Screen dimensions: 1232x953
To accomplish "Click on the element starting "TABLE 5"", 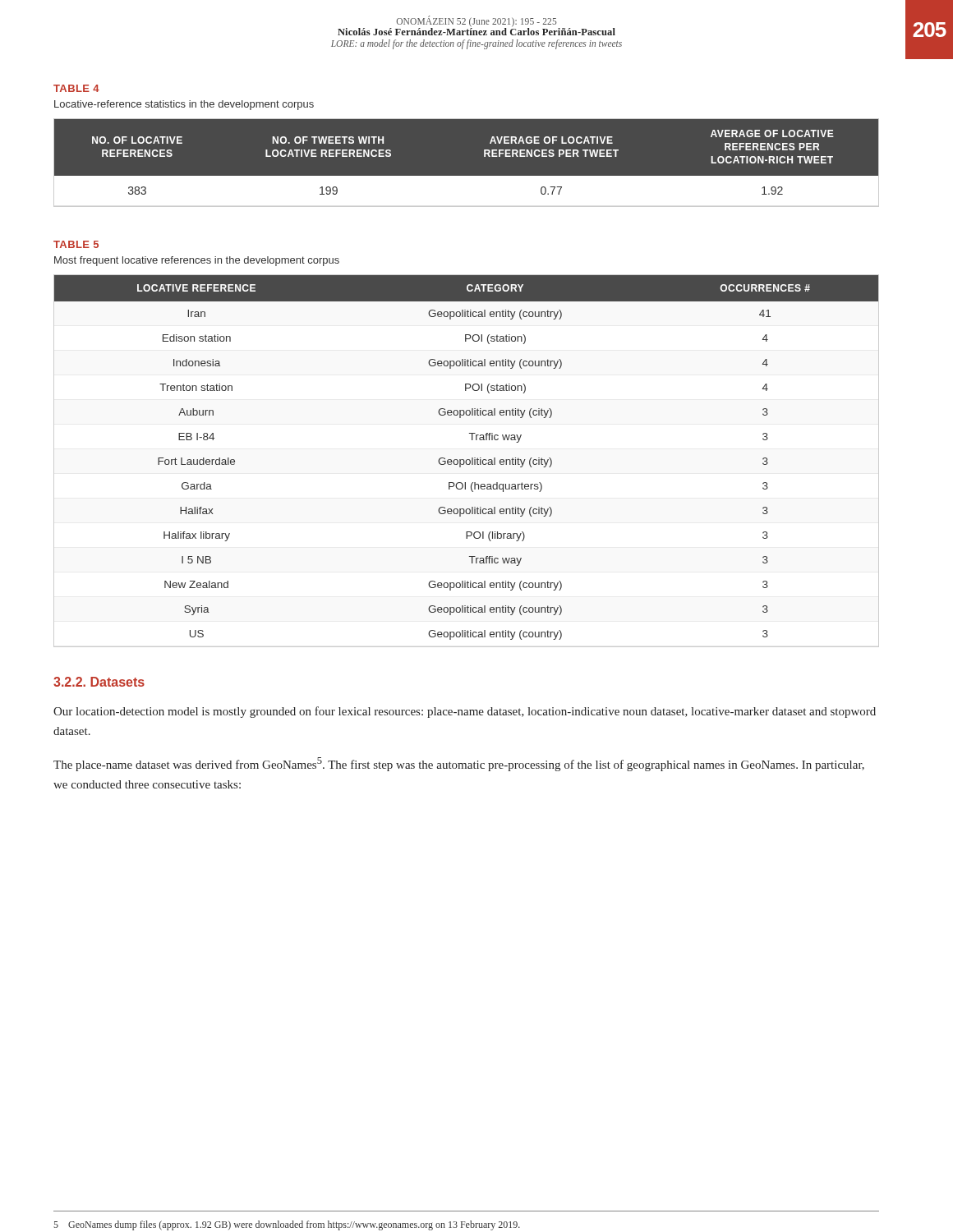I will pyautogui.click(x=76, y=244).
